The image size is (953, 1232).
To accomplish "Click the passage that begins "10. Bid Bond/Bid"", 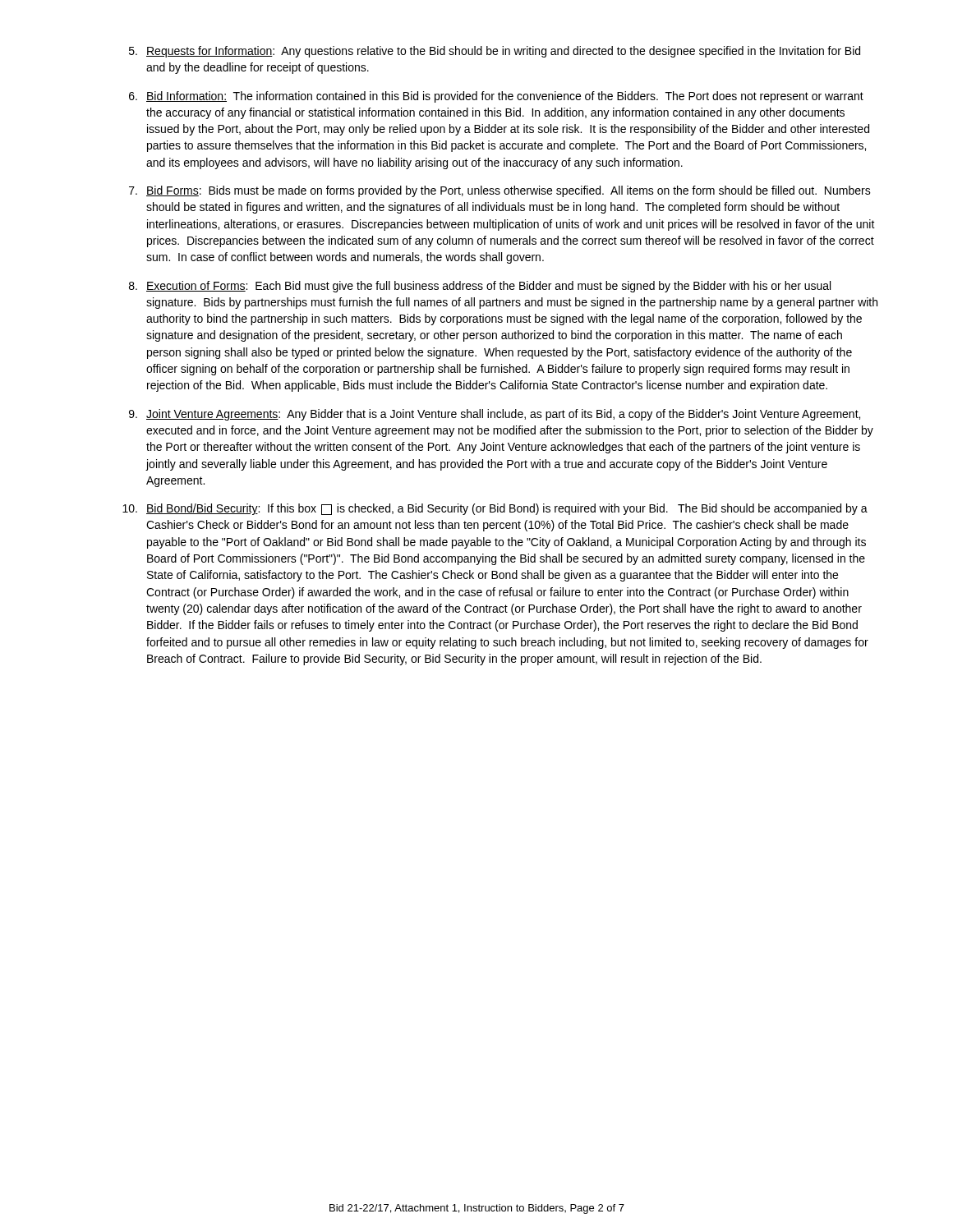I will click(x=485, y=584).
